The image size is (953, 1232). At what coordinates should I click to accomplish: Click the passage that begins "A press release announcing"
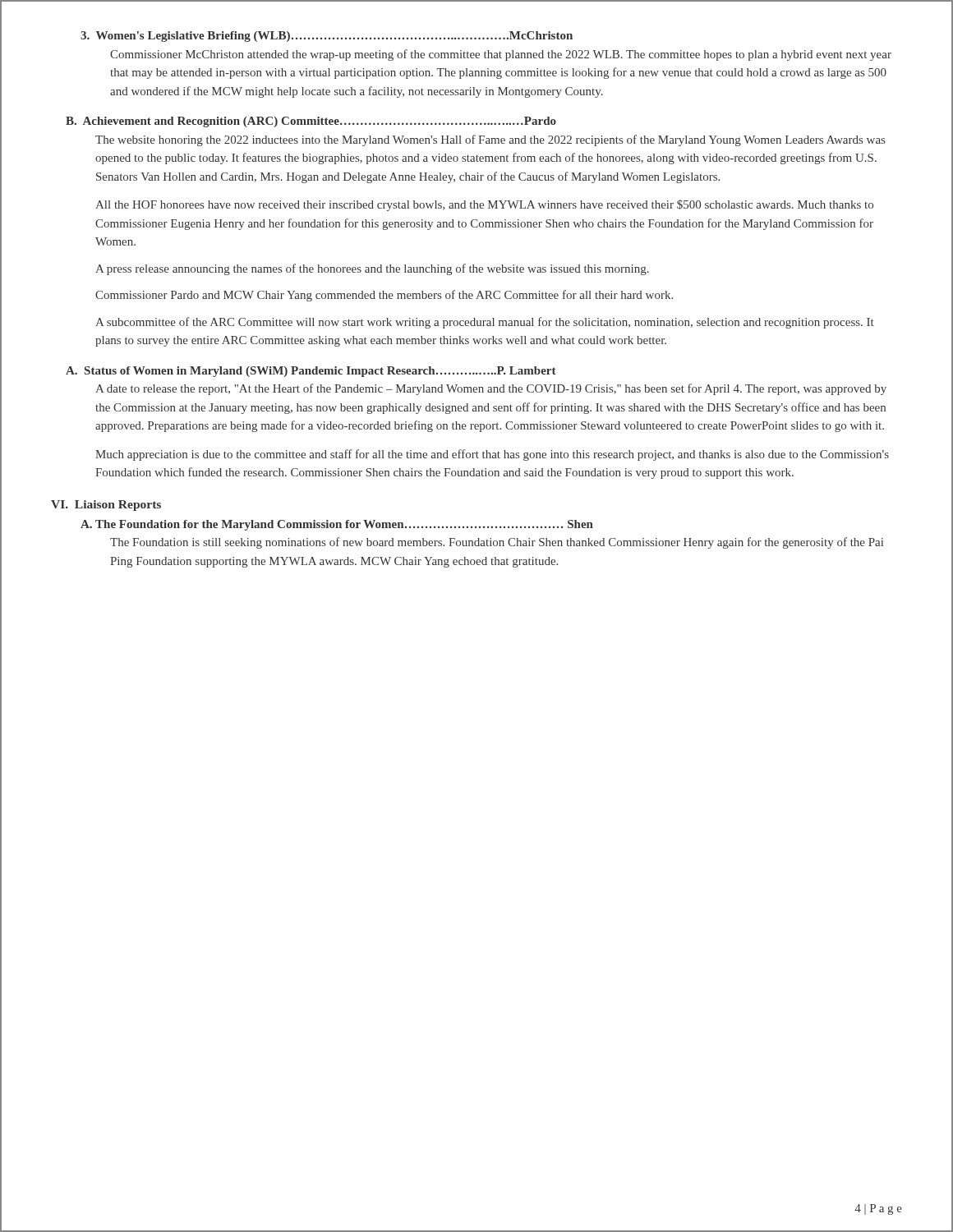coord(372,268)
